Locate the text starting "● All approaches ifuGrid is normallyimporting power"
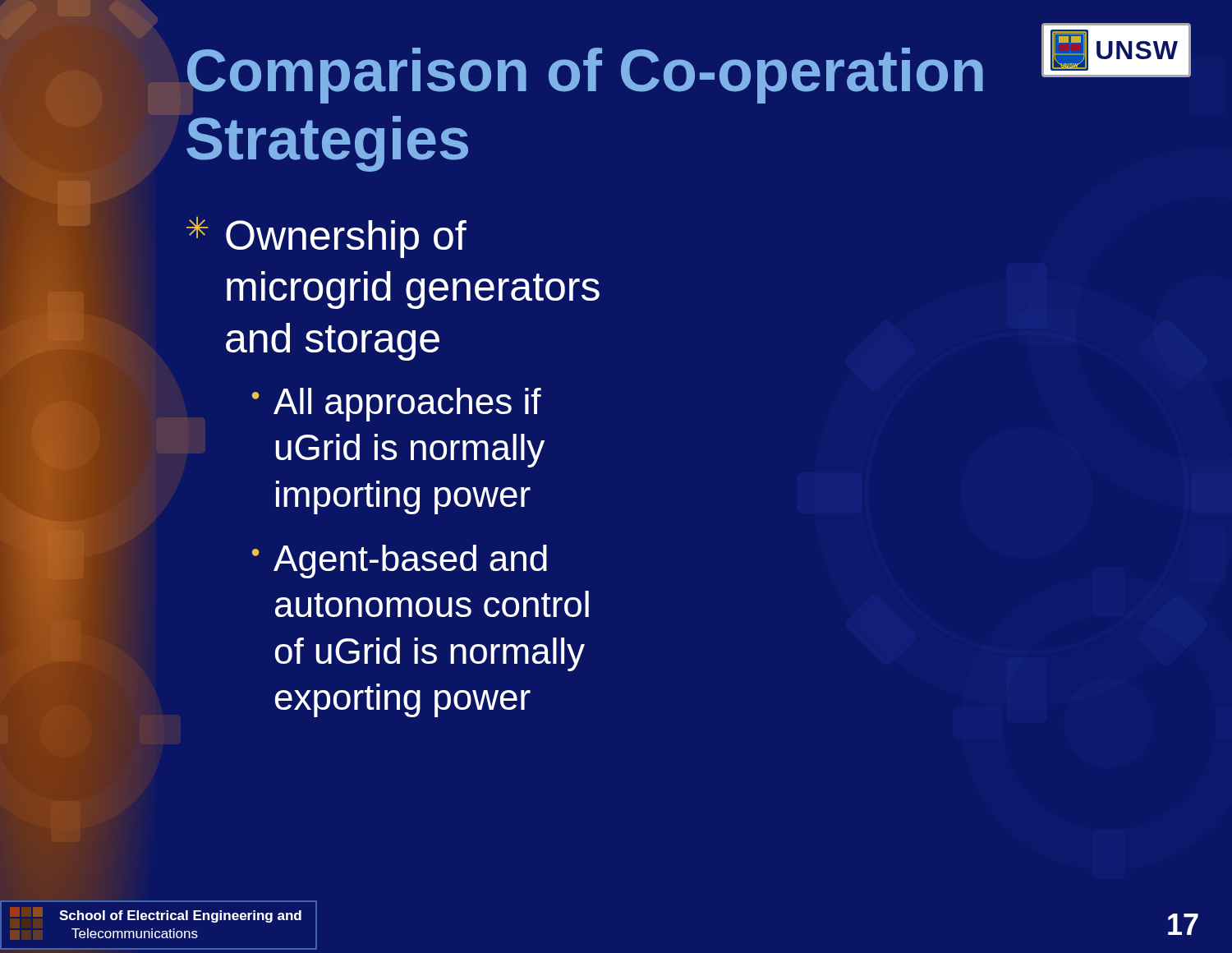Screen dimensions: 953x1232 point(398,448)
